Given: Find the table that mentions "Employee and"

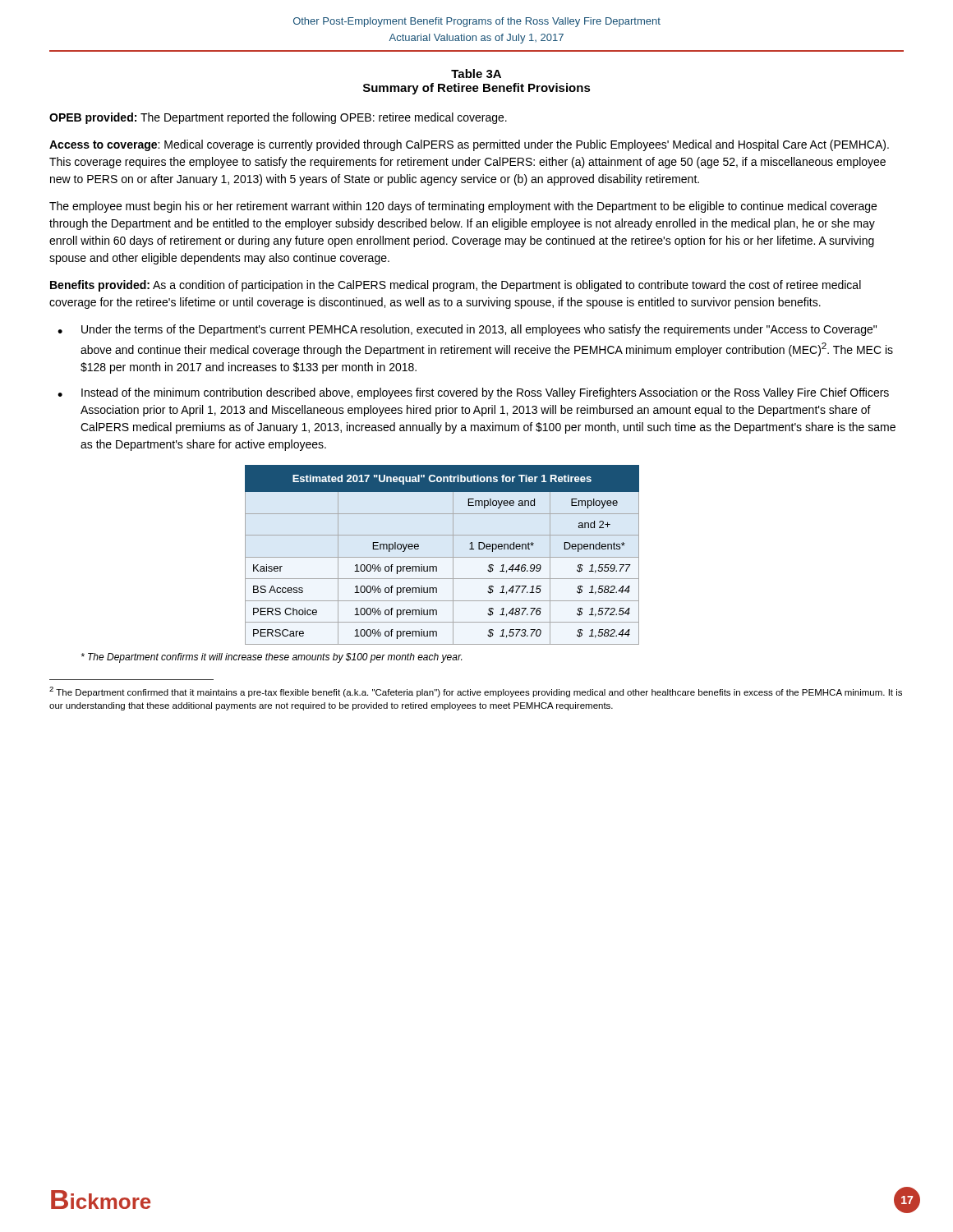Looking at the screenshot, I should [525, 555].
